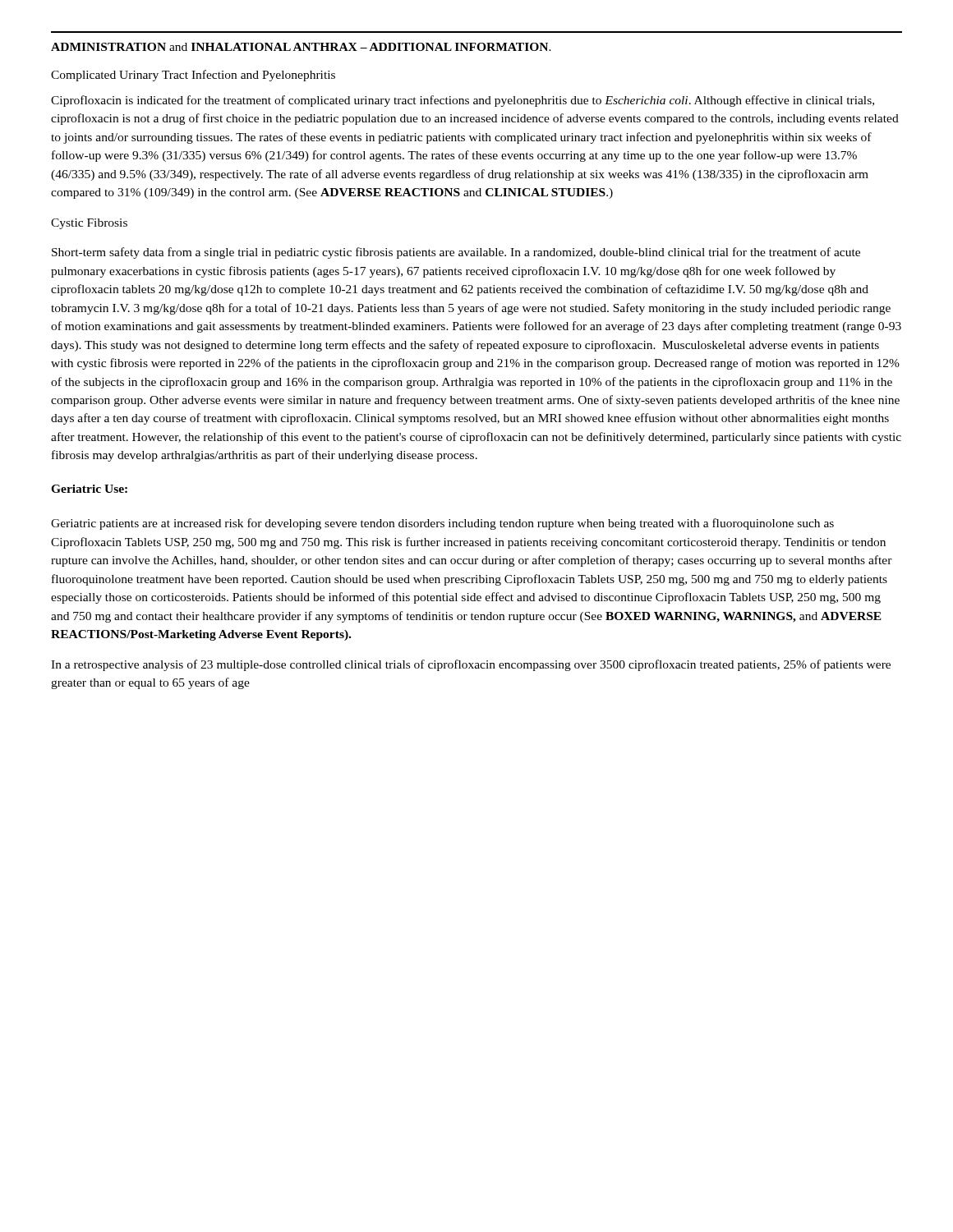Image resolution: width=953 pixels, height=1232 pixels.
Task: Locate the text "Cystic Fibrosis"
Action: [89, 222]
